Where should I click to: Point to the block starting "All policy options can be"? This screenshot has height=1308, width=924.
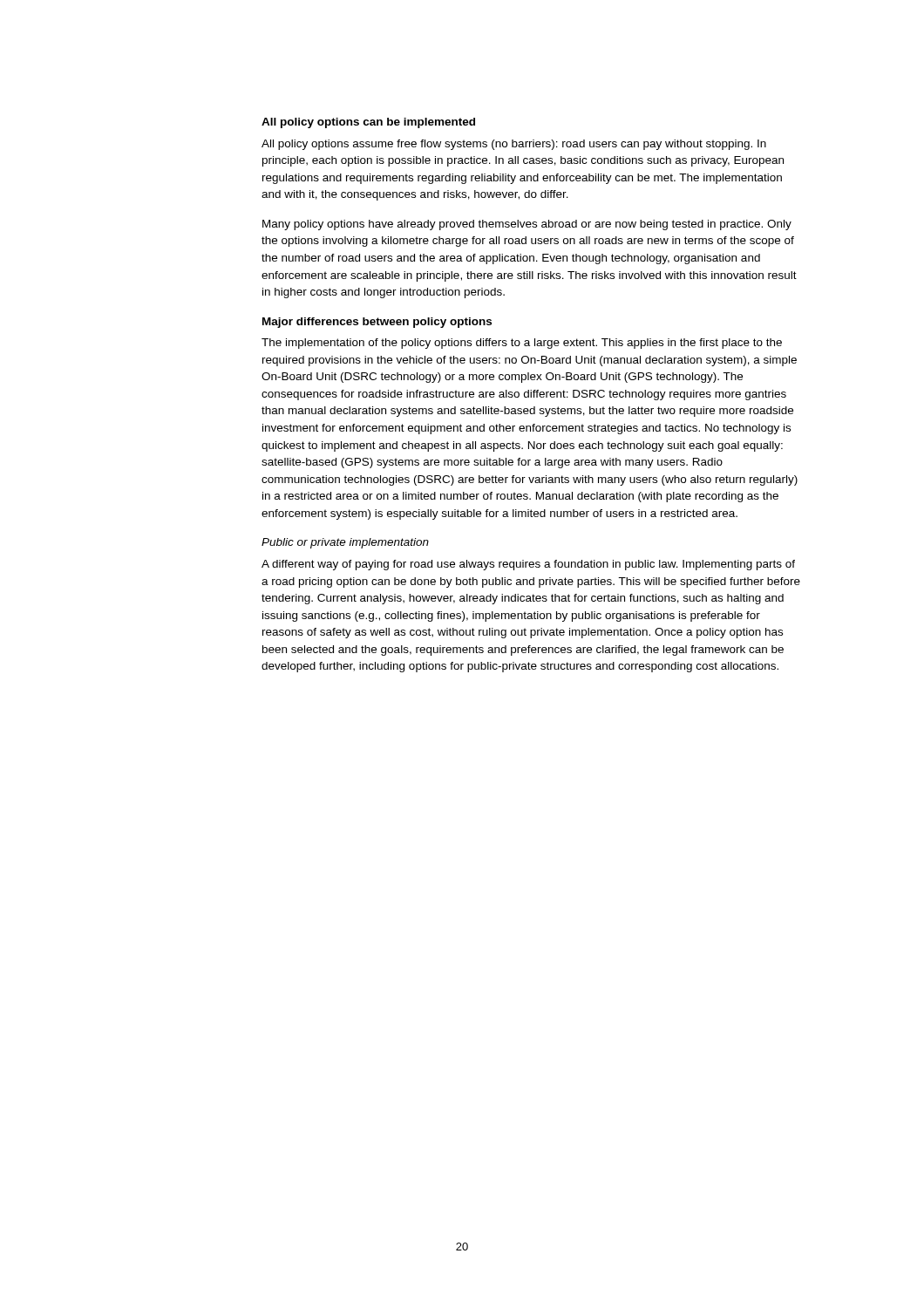click(369, 122)
